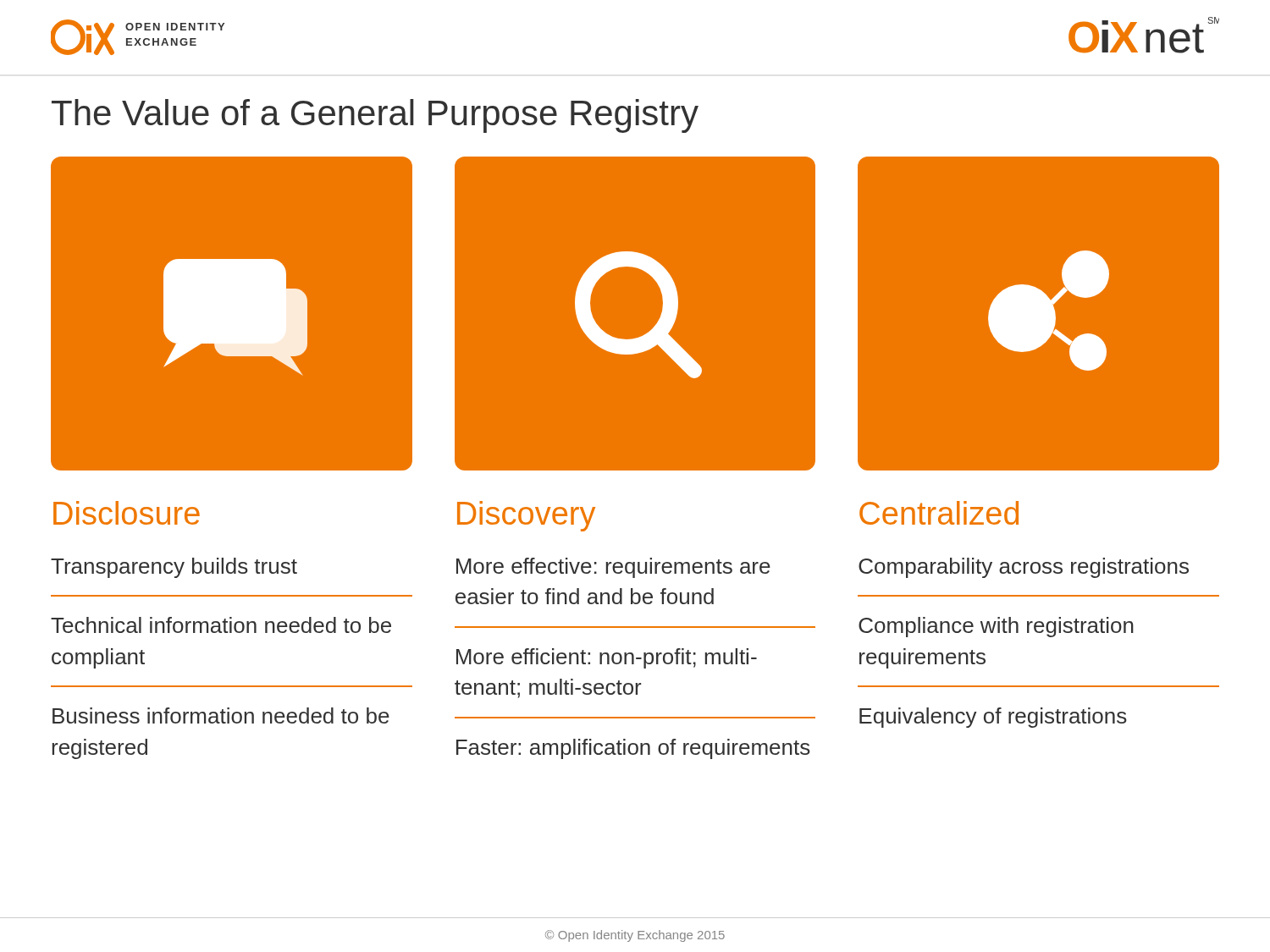Click on the block starting "Technical information needed to"
1270x952 pixels.
222,641
